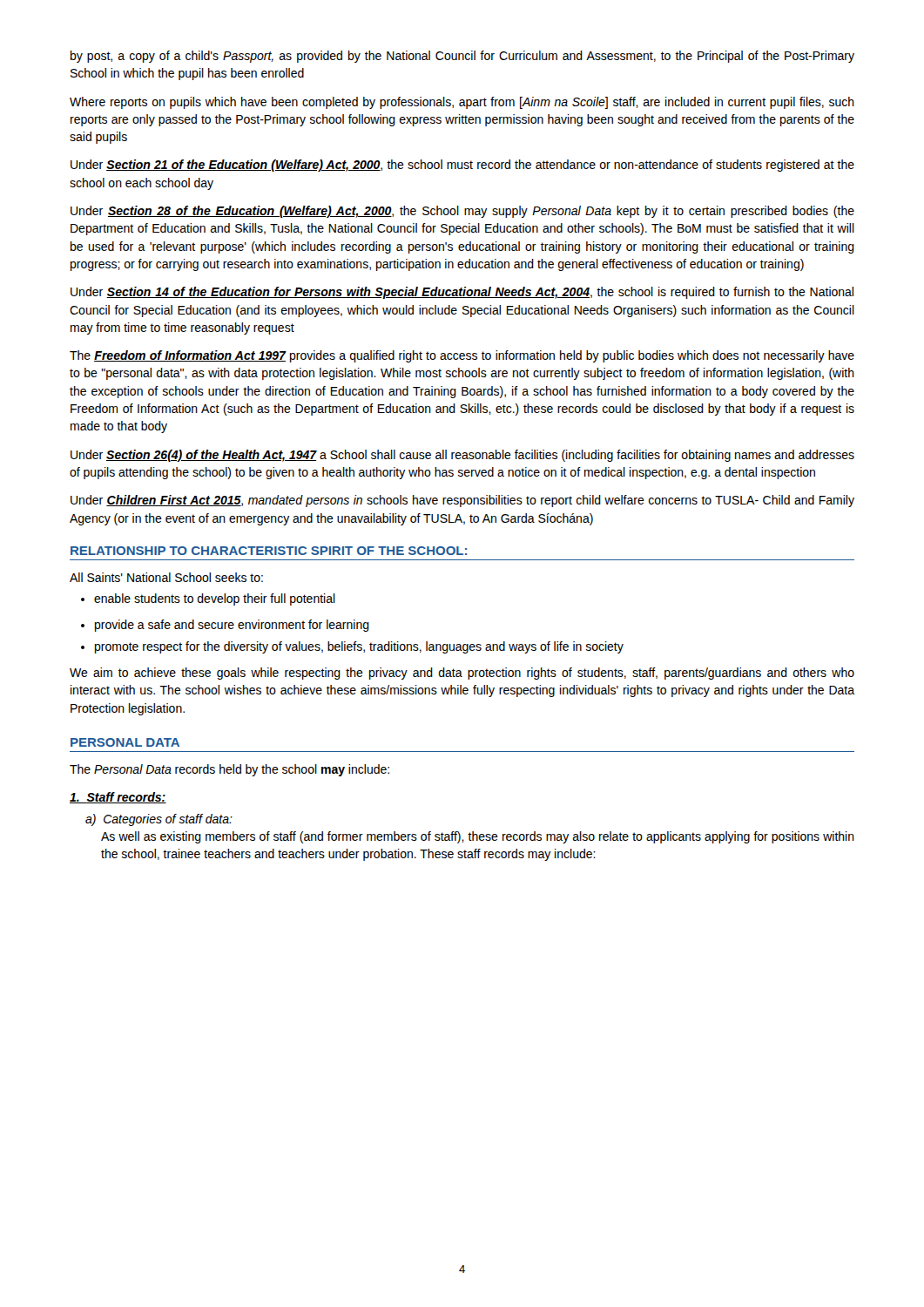Find the text starting "All Saints' National School seeks to:"

(x=166, y=577)
